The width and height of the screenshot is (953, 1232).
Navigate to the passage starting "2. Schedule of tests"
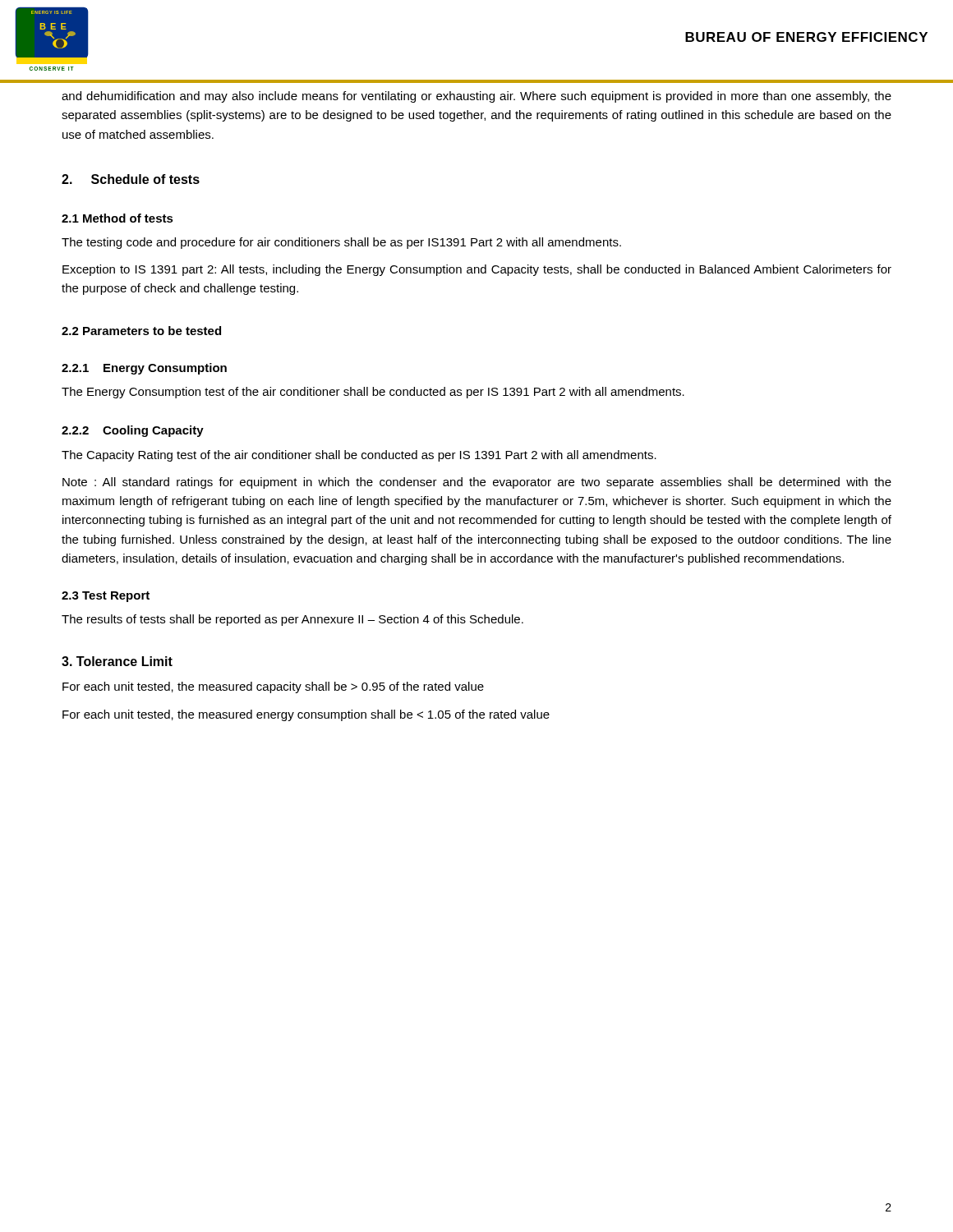click(x=131, y=179)
